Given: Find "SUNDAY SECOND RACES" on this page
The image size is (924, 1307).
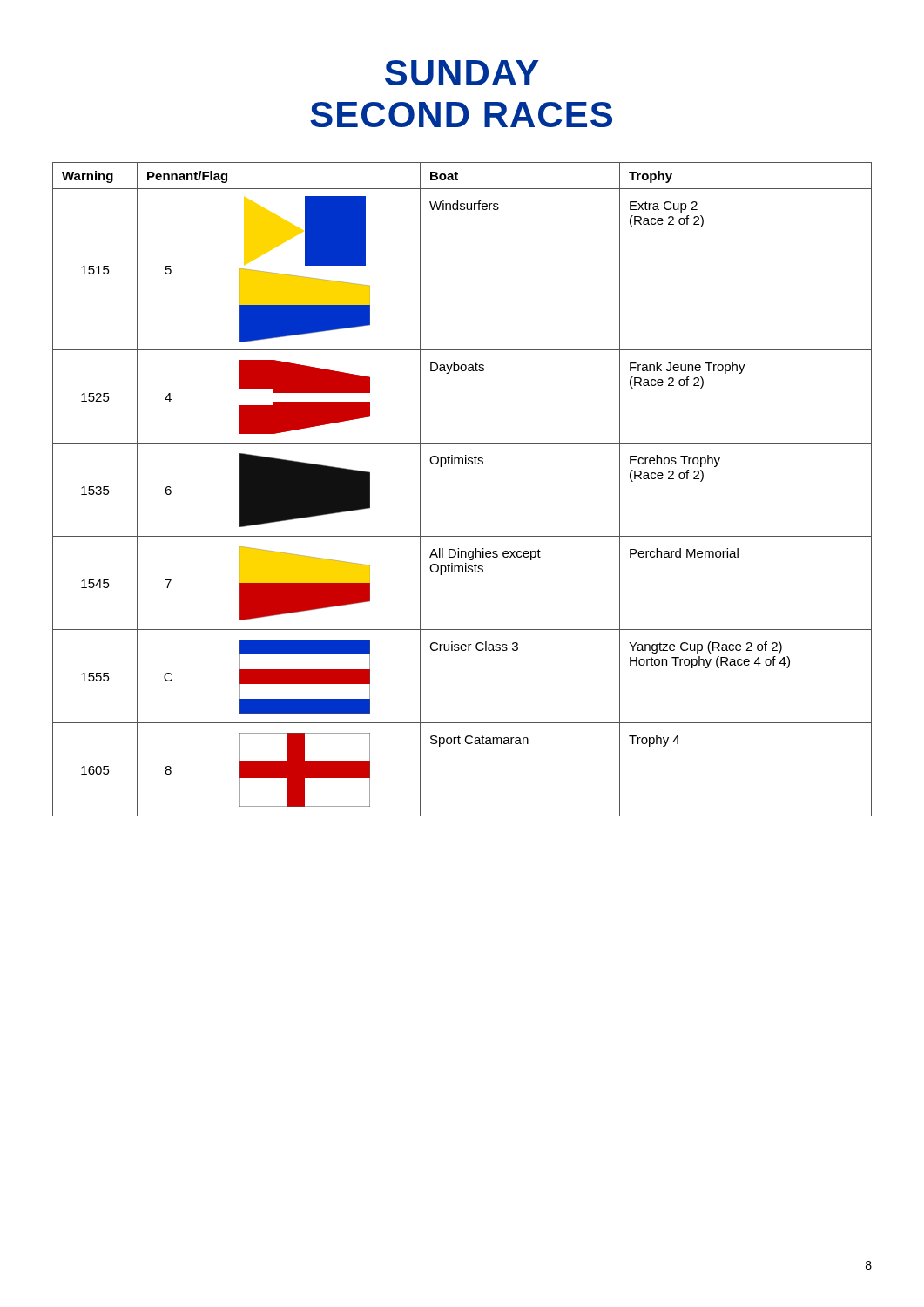Looking at the screenshot, I should 462,94.
